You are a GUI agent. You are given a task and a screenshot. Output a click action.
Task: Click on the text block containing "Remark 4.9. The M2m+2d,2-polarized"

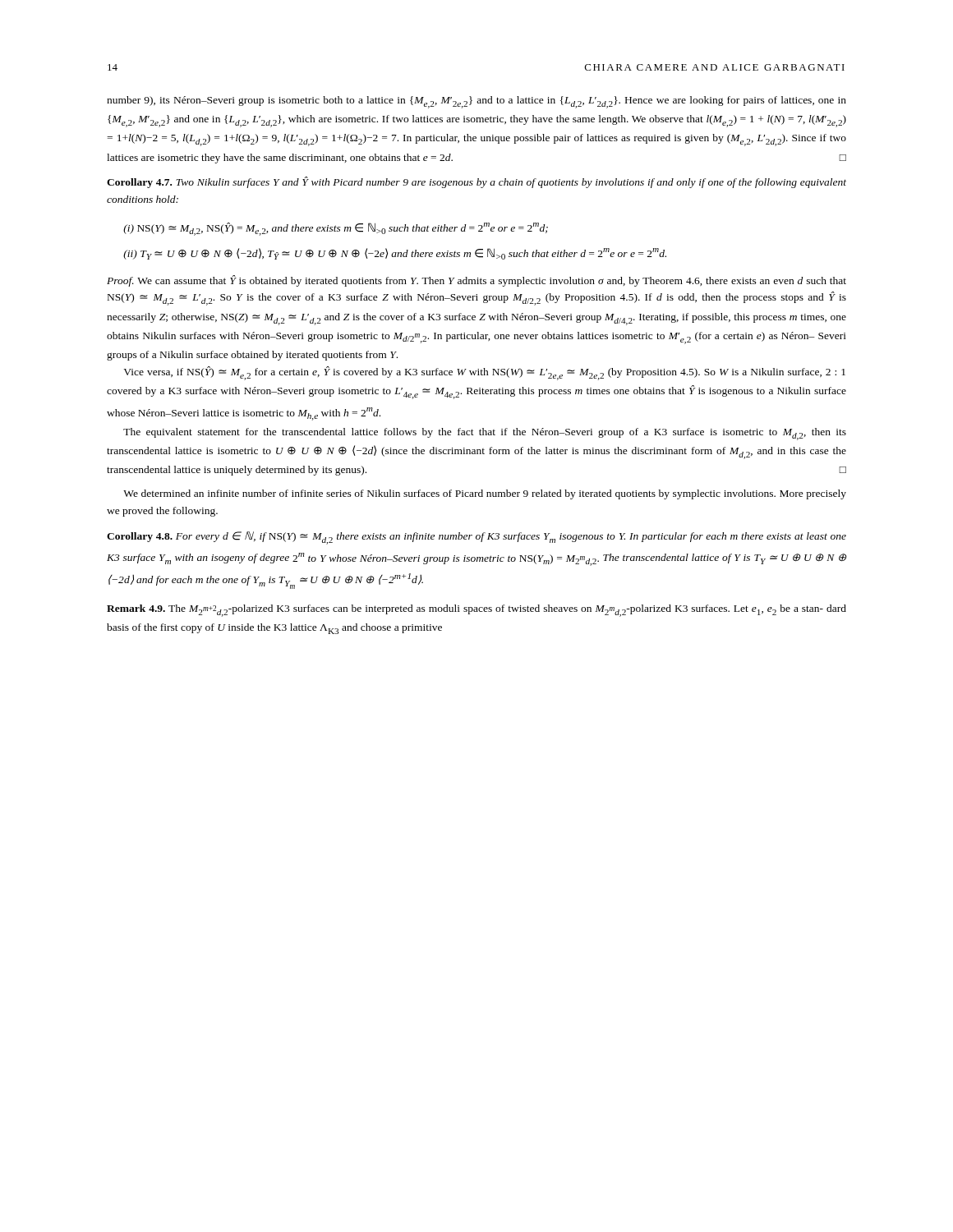(476, 620)
